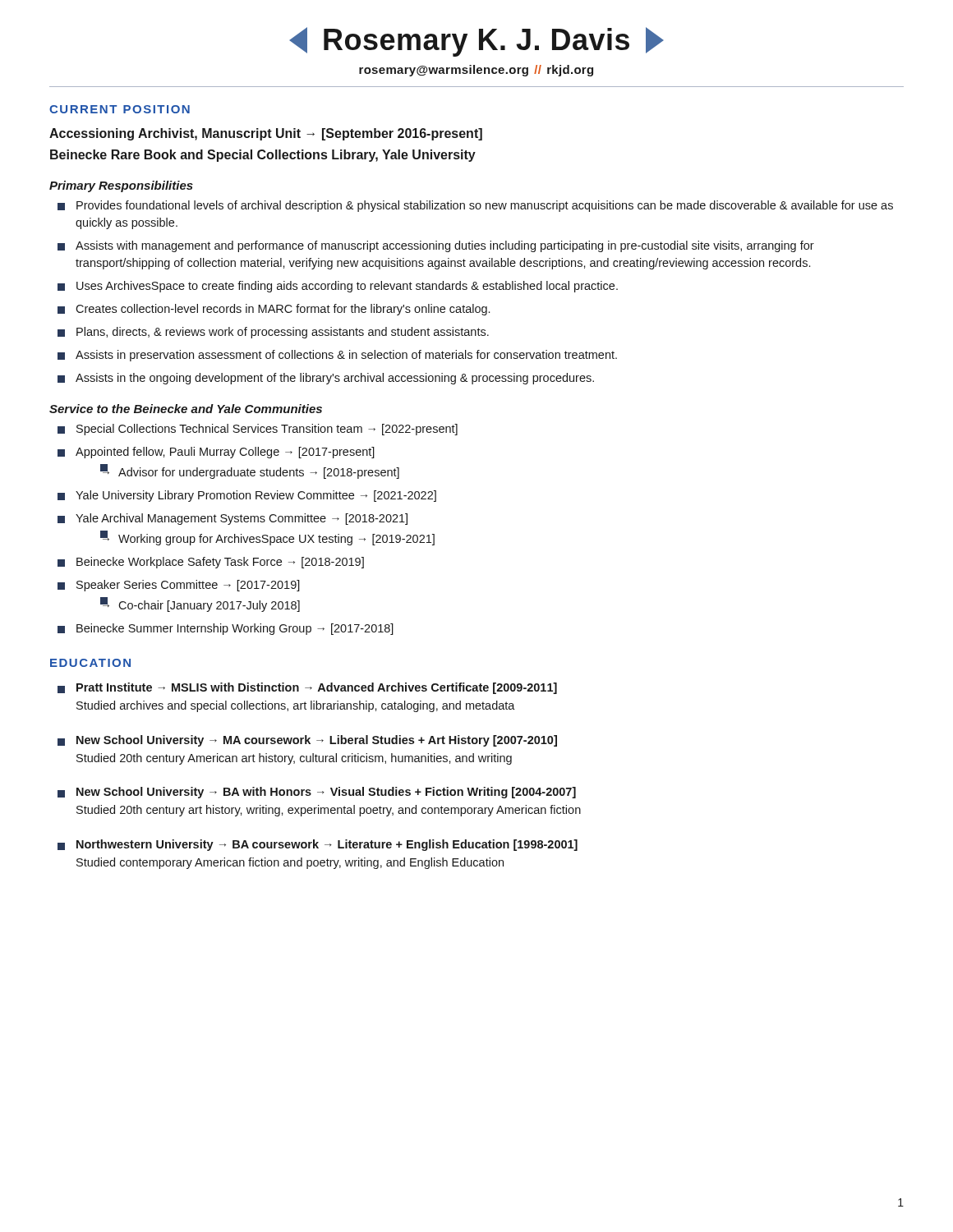The height and width of the screenshot is (1232, 953).
Task: Click on the title containing "Rosemary K. J. Davis"
Action: (476, 40)
